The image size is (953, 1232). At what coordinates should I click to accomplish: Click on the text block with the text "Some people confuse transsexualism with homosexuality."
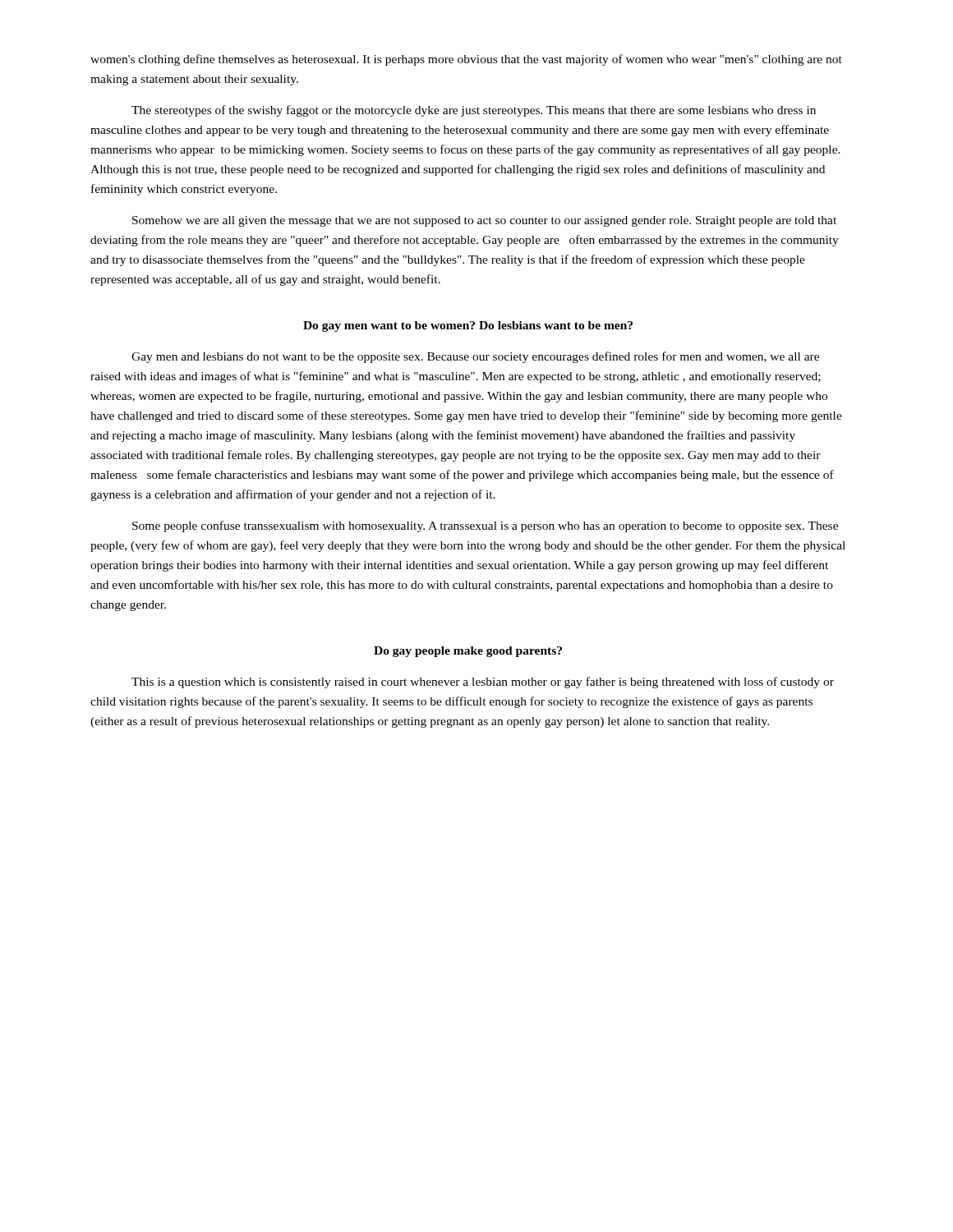(468, 565)
